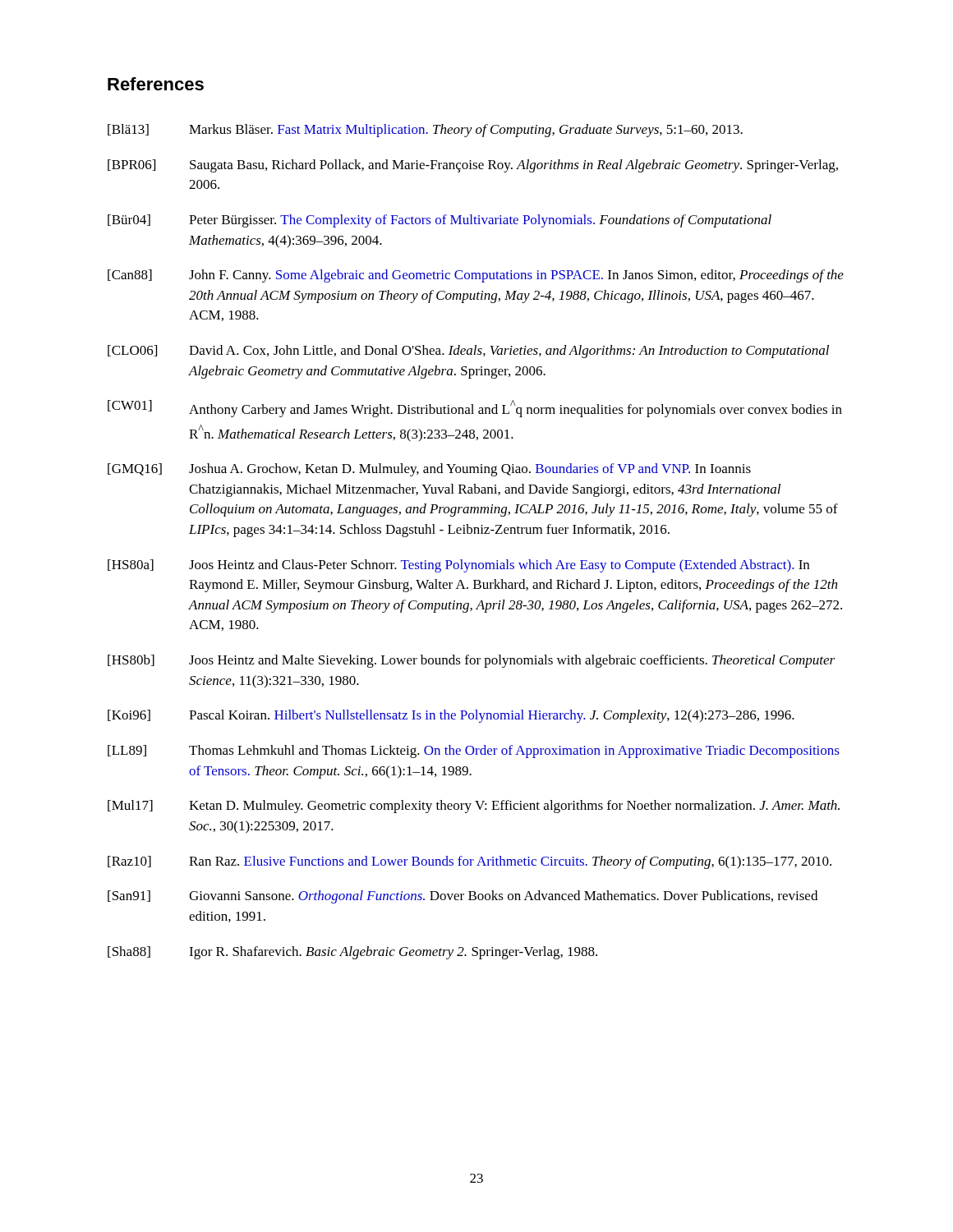Click on the passage starting "[San91] Giovanni Sansone. Orthogonal Functions. Dover Books"
The height and width of the screenshot is (1232, 953).
476,907
